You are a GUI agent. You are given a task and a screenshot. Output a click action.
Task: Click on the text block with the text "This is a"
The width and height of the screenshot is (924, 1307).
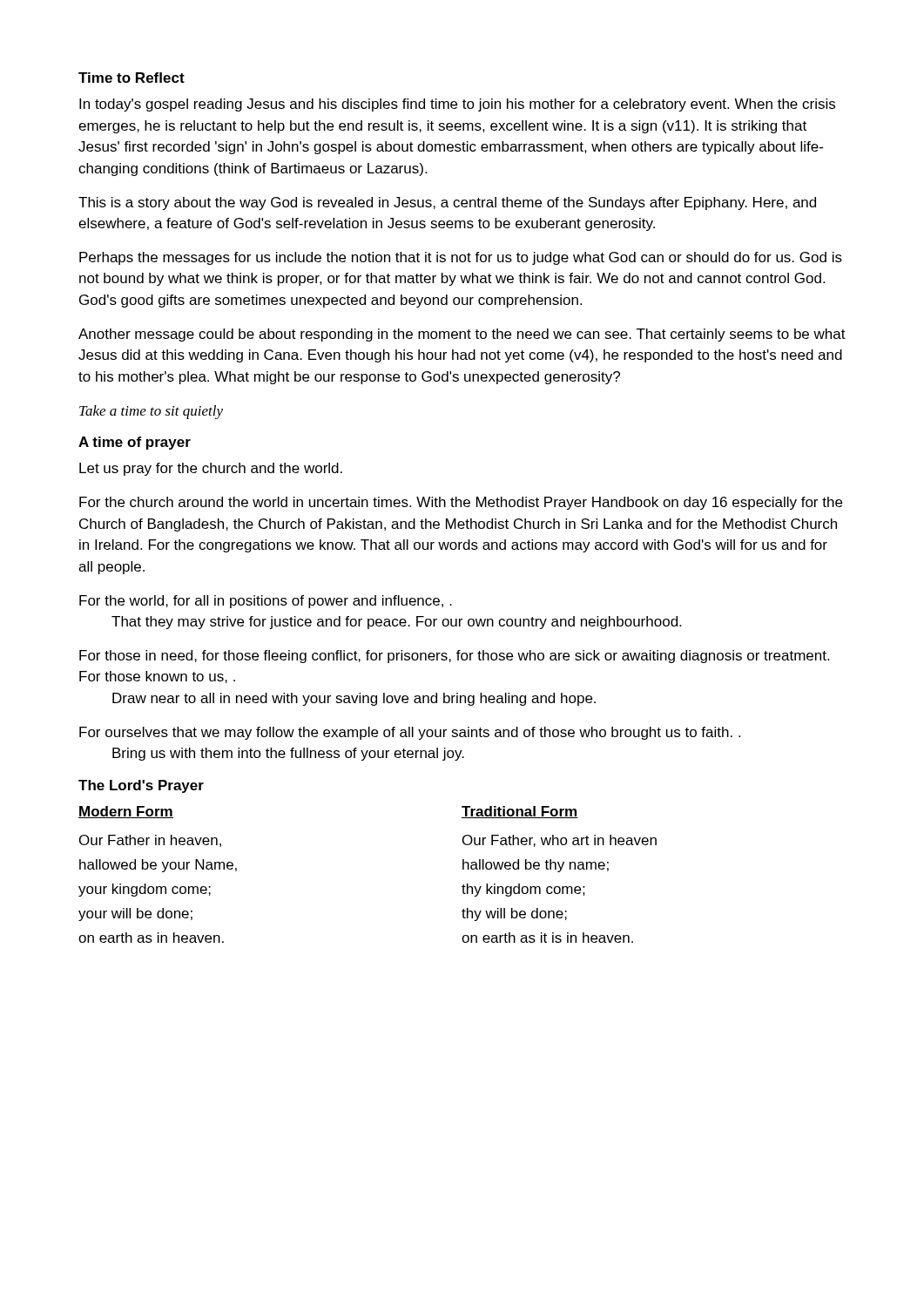click(x=448, y=213)
